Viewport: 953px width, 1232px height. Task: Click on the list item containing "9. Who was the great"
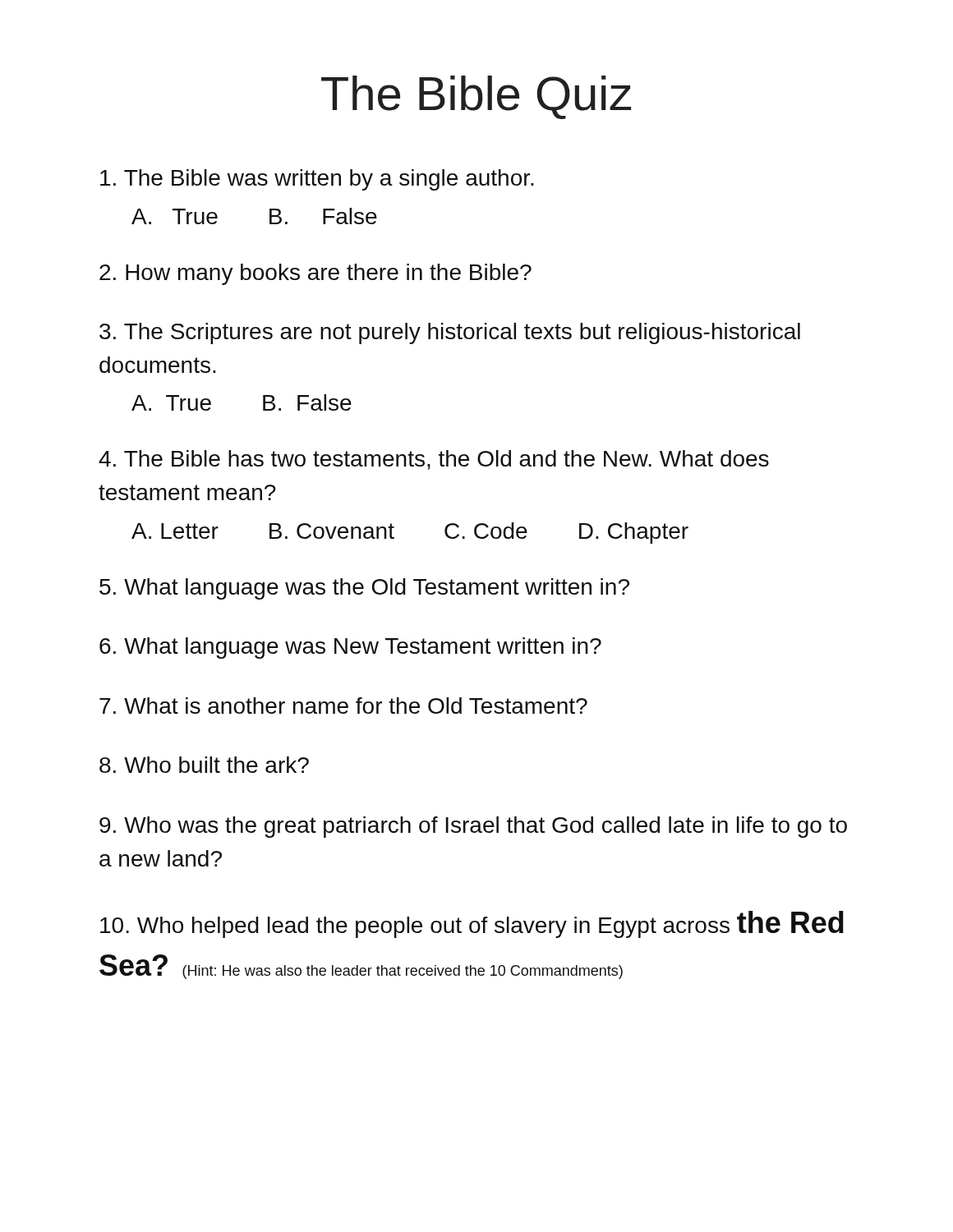tap(476, 842)
